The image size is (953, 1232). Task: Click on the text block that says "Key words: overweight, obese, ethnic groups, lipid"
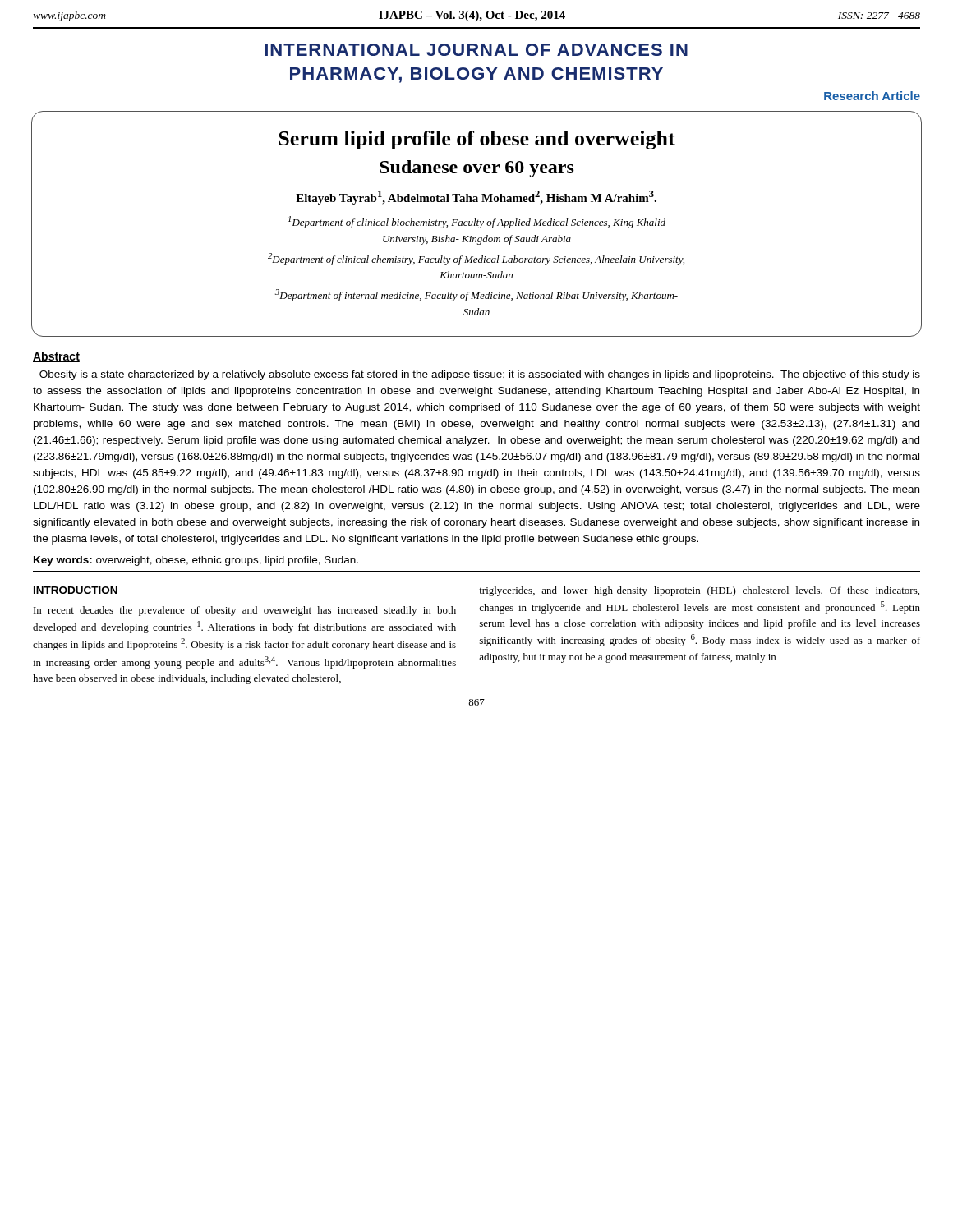[x=196, y=560]
